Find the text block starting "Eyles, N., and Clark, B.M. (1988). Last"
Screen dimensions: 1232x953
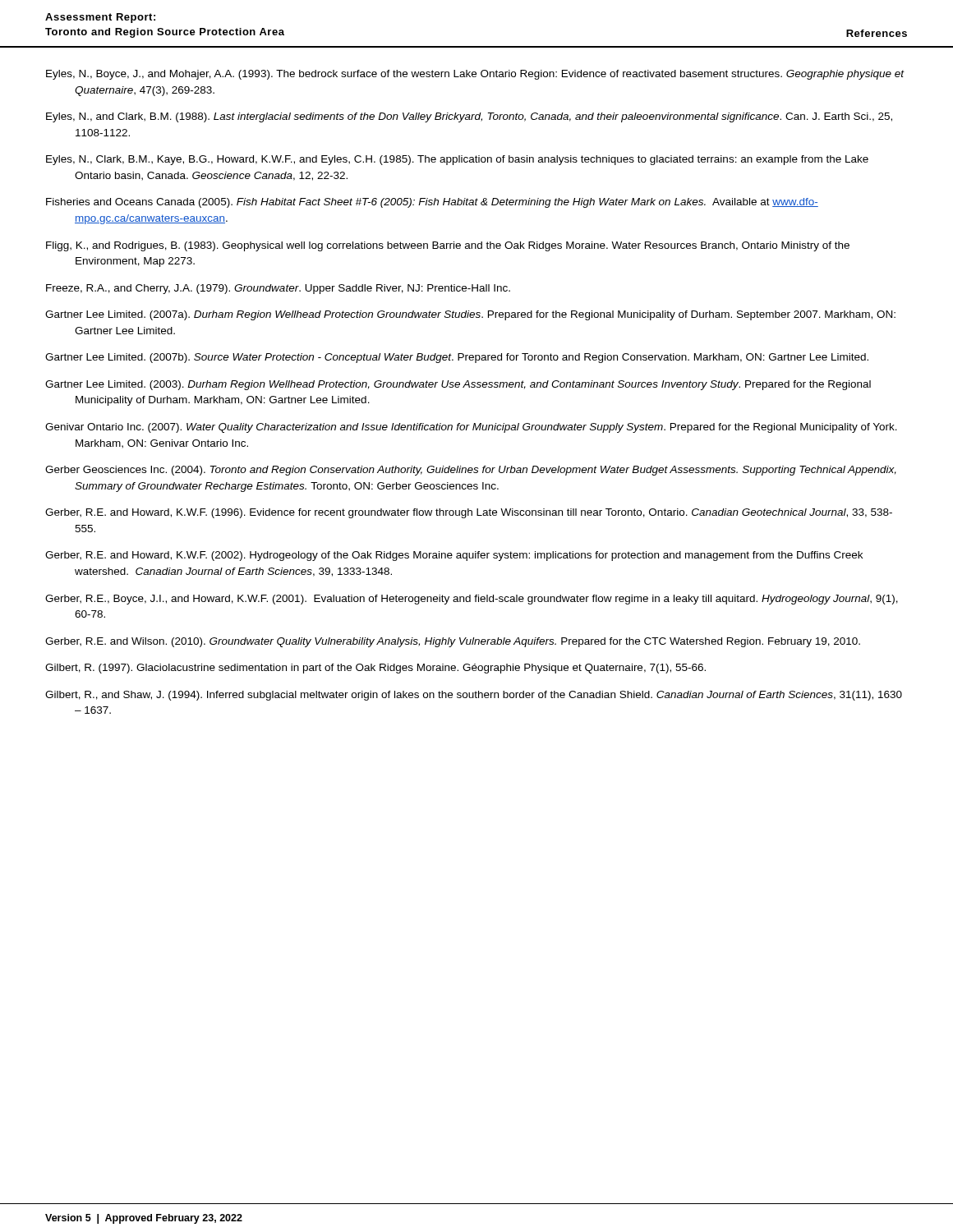click(469, 124)
